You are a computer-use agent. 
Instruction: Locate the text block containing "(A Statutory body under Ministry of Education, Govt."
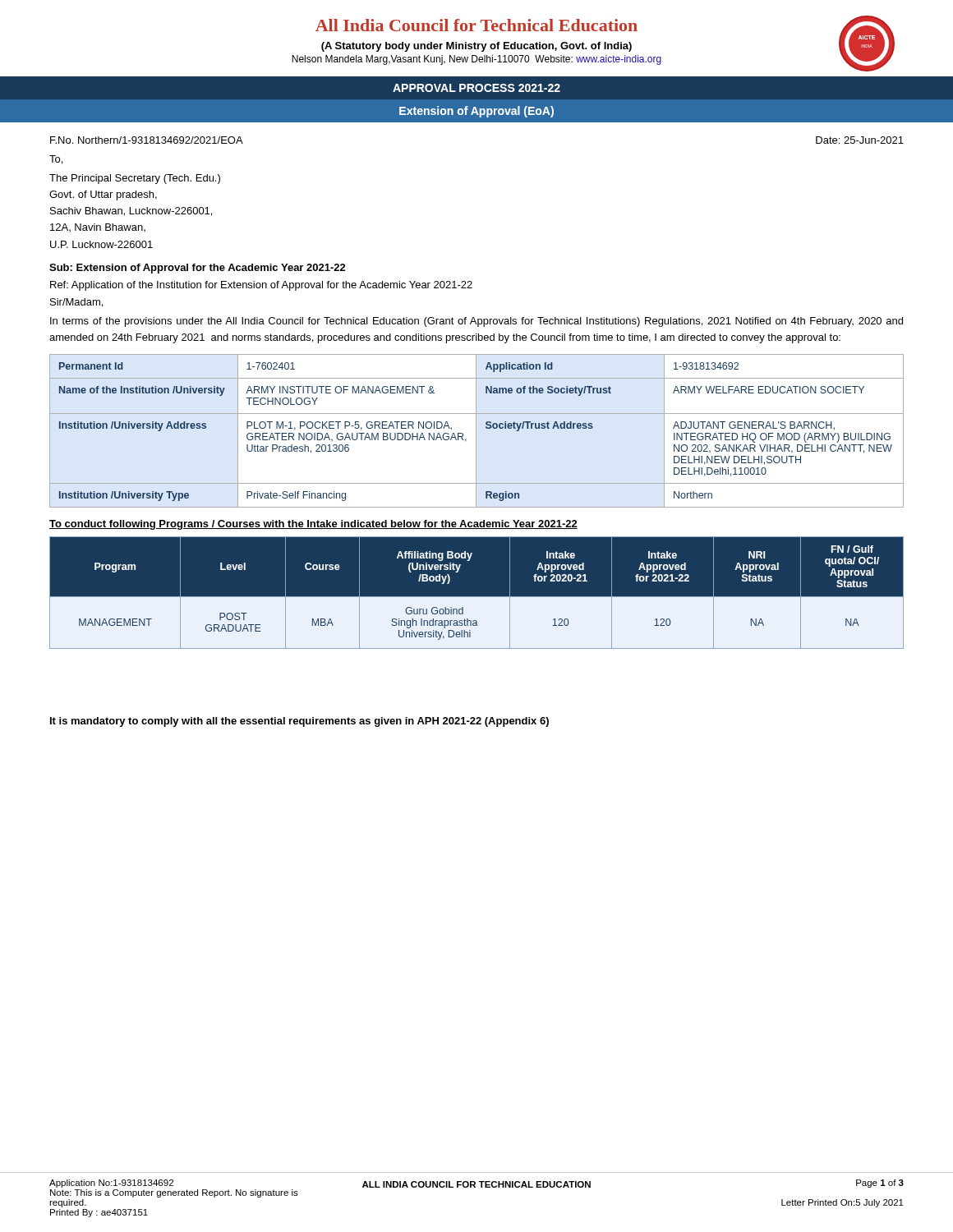click(x=476, y=46)
